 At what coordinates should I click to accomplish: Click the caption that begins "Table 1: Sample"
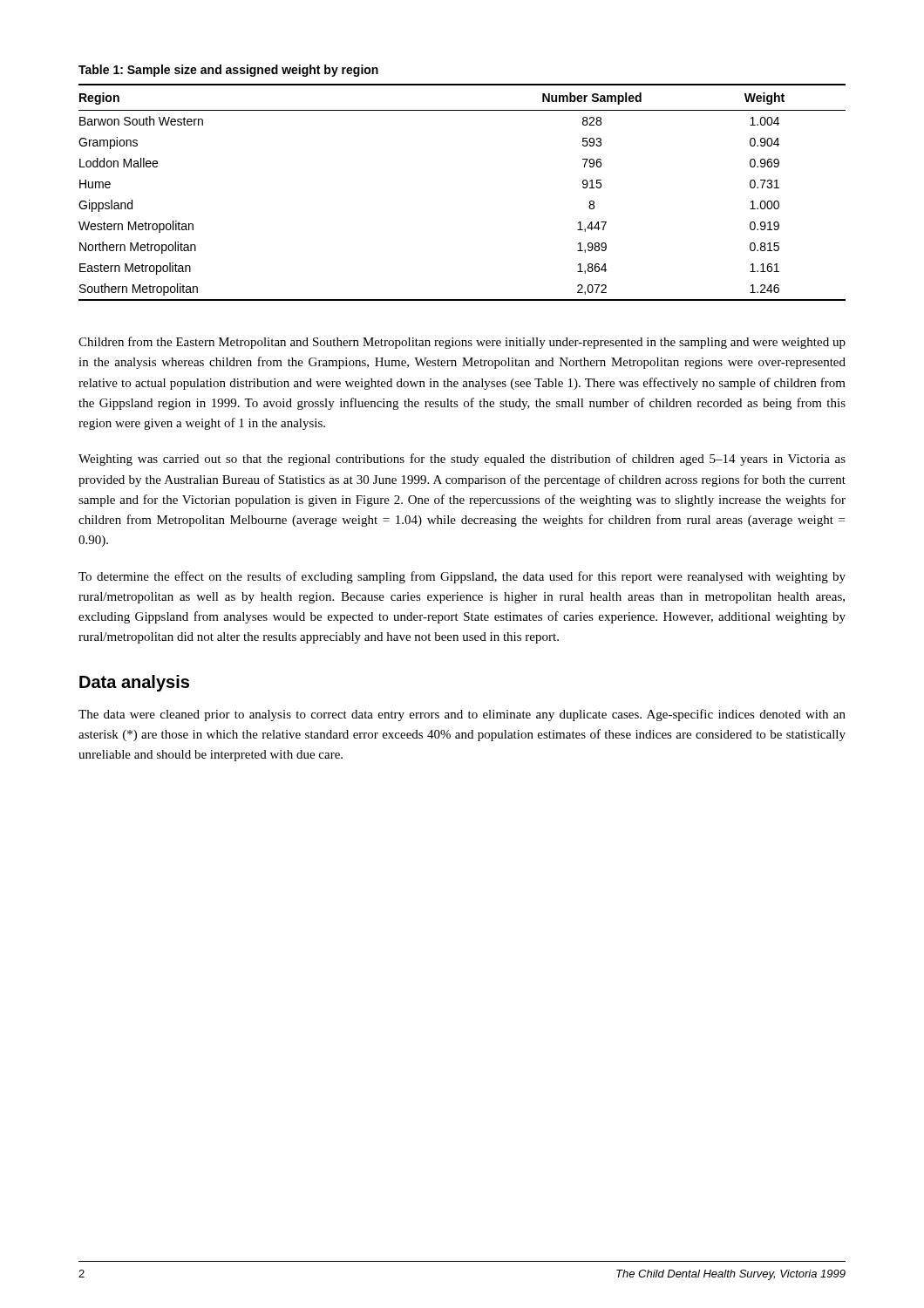coord(229,70)
